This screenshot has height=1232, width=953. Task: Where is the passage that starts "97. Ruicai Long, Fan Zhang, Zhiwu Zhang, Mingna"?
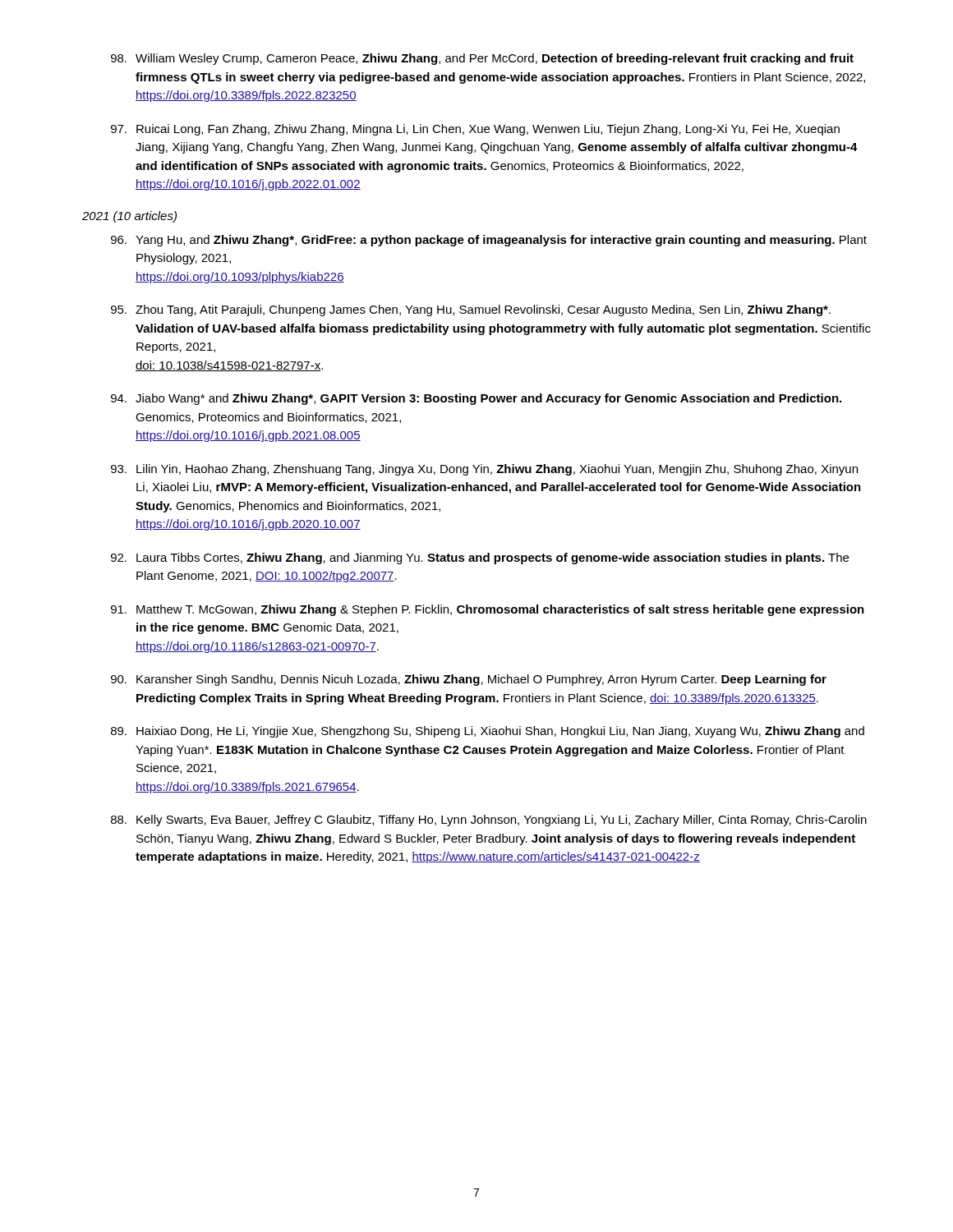point(476,156)
